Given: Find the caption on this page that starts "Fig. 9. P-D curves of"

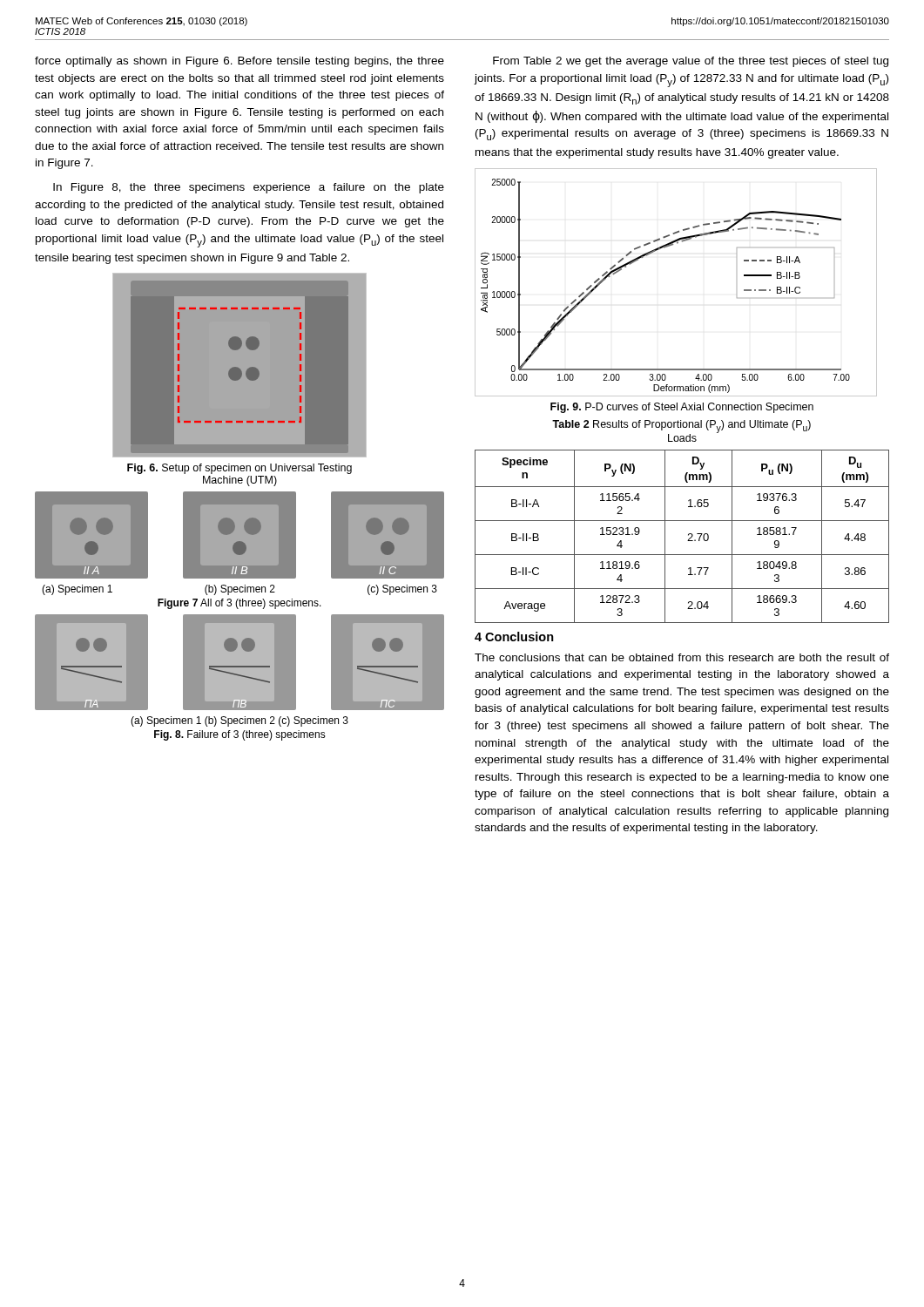Looking at the screenshot, I should (682, 407).
